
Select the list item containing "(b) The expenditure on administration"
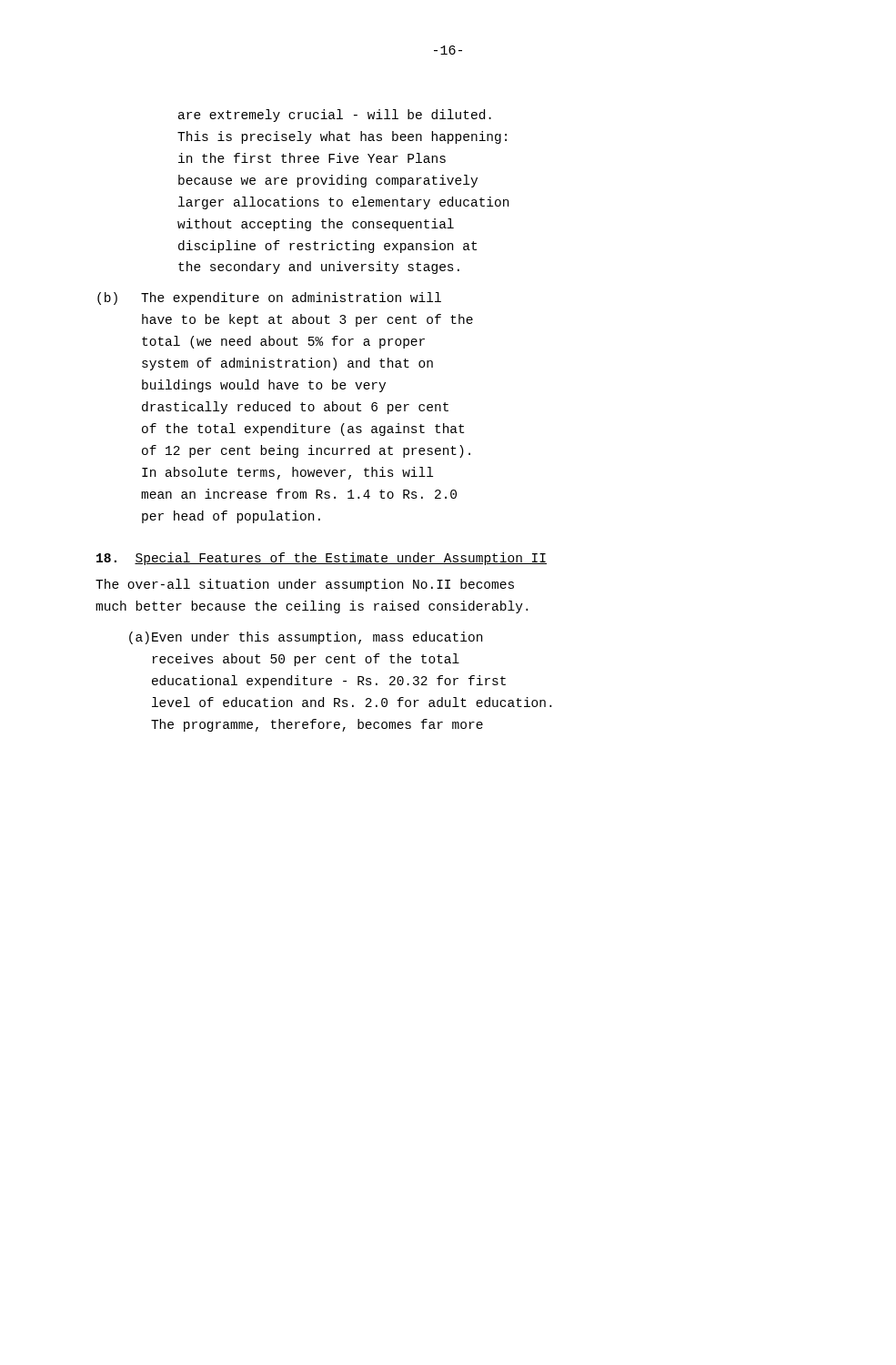point(269,298)
